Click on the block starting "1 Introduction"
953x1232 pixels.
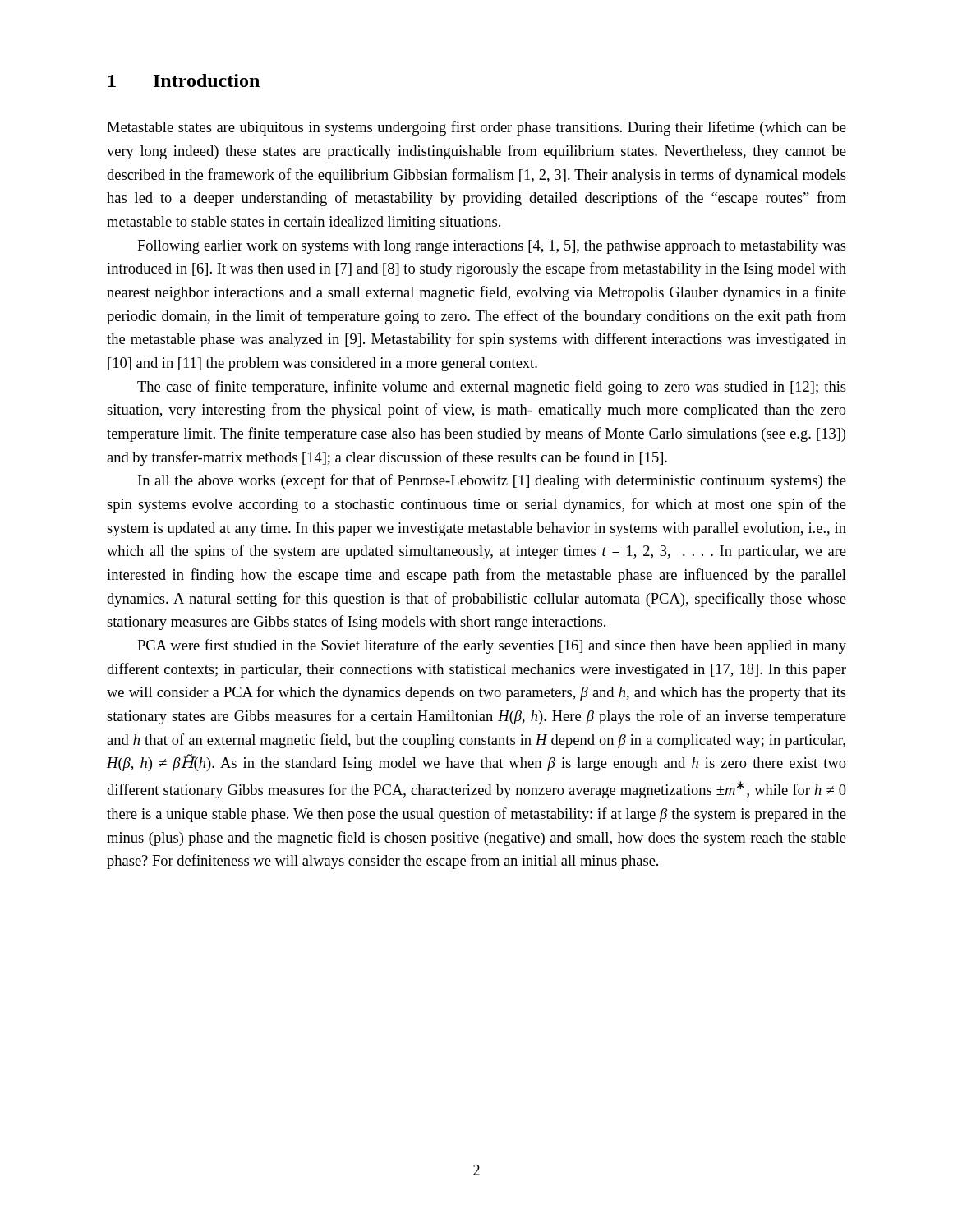click(183, 81)
